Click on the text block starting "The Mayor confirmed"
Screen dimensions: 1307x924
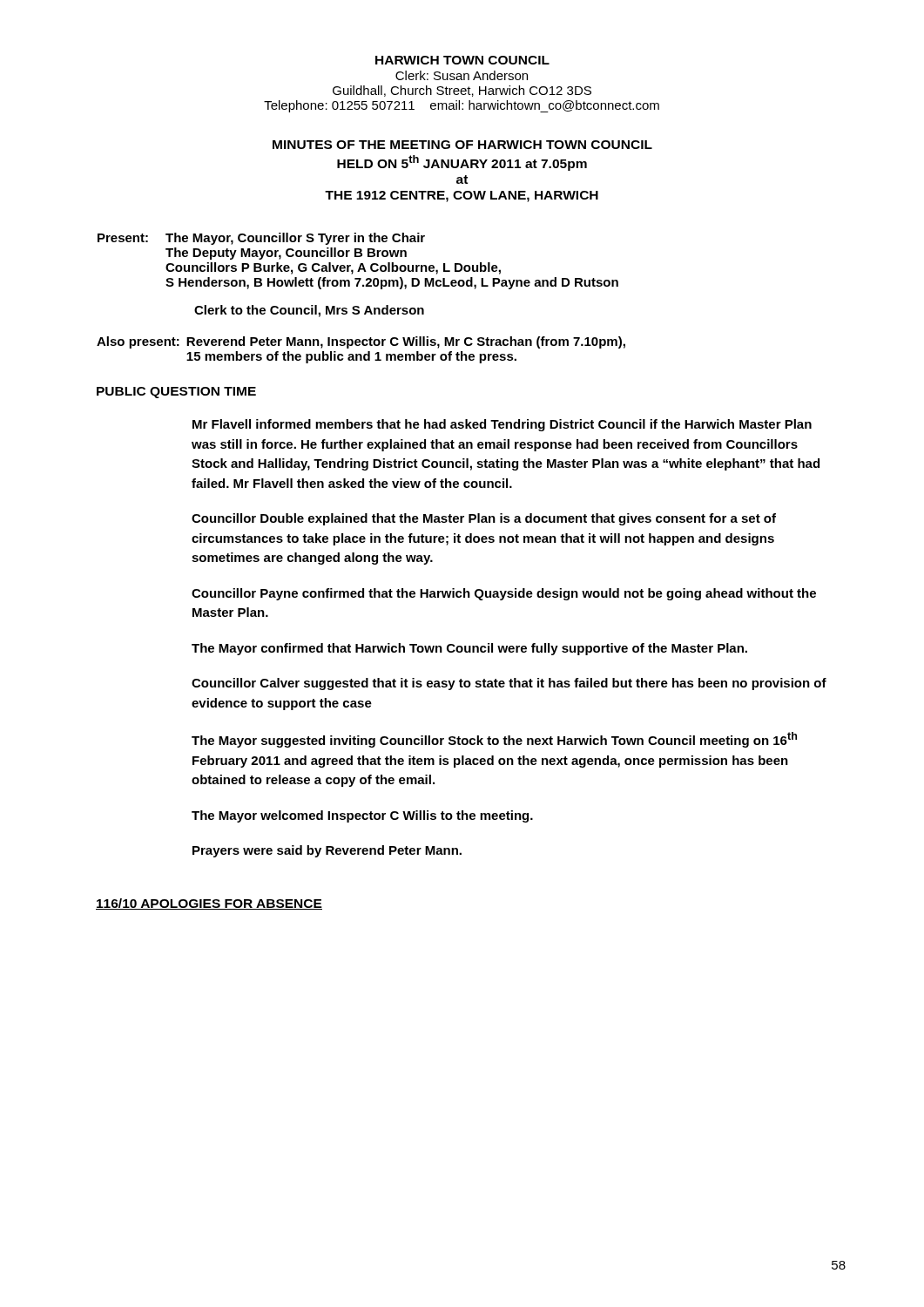(x=470, y=648)
